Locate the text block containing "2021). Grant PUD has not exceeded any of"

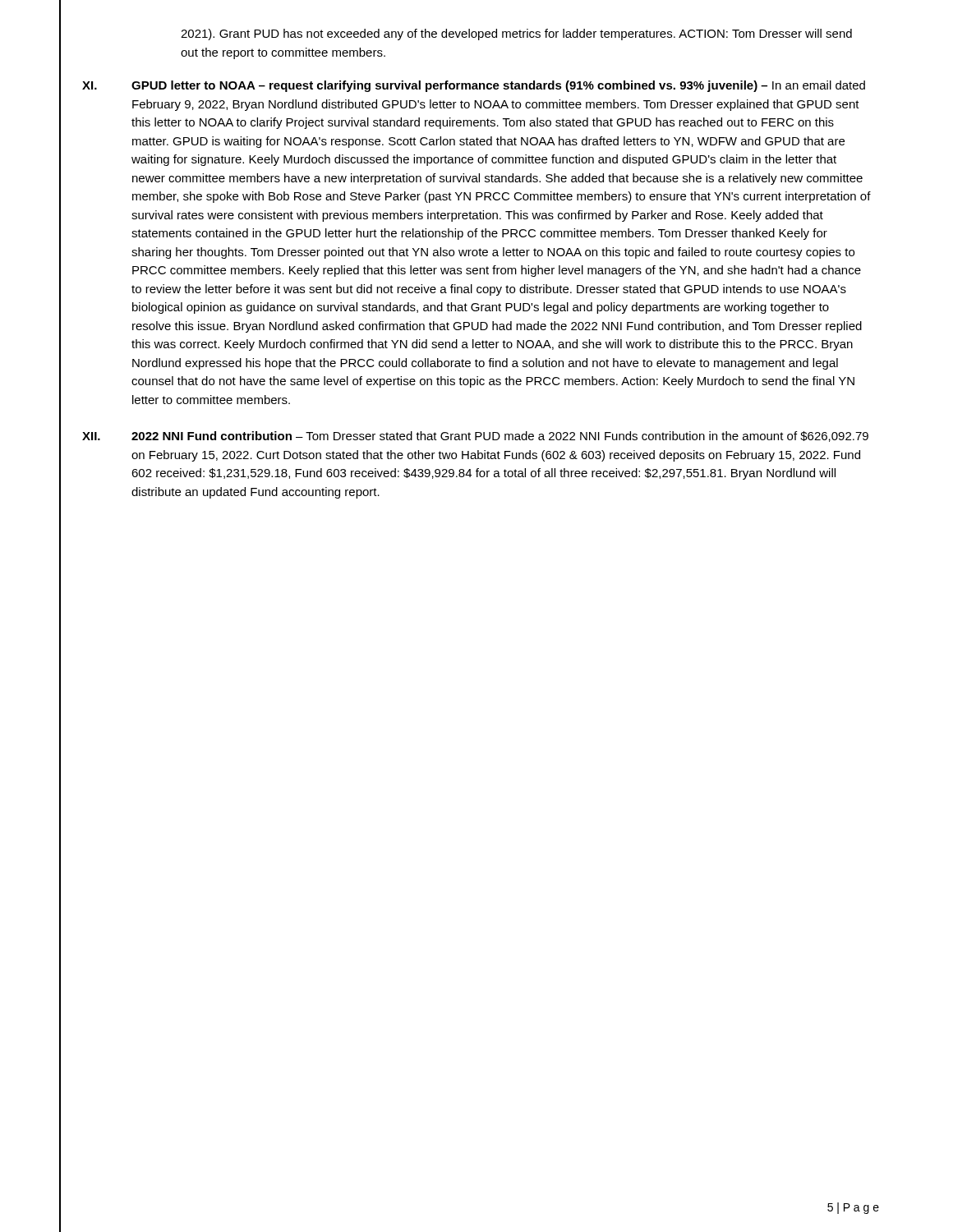pos(517,43)
